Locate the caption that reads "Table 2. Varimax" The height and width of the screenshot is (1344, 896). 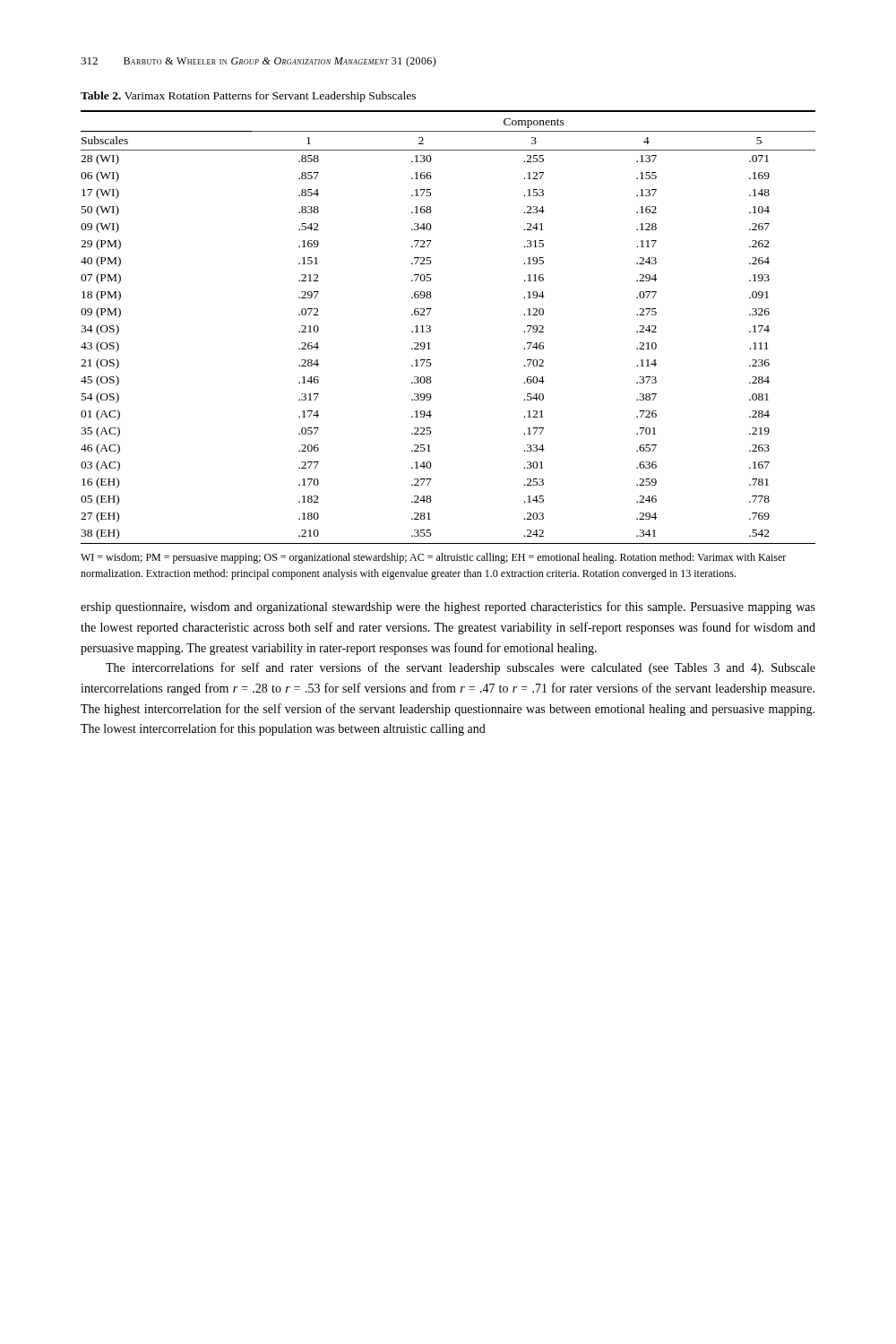pos(248,95)
